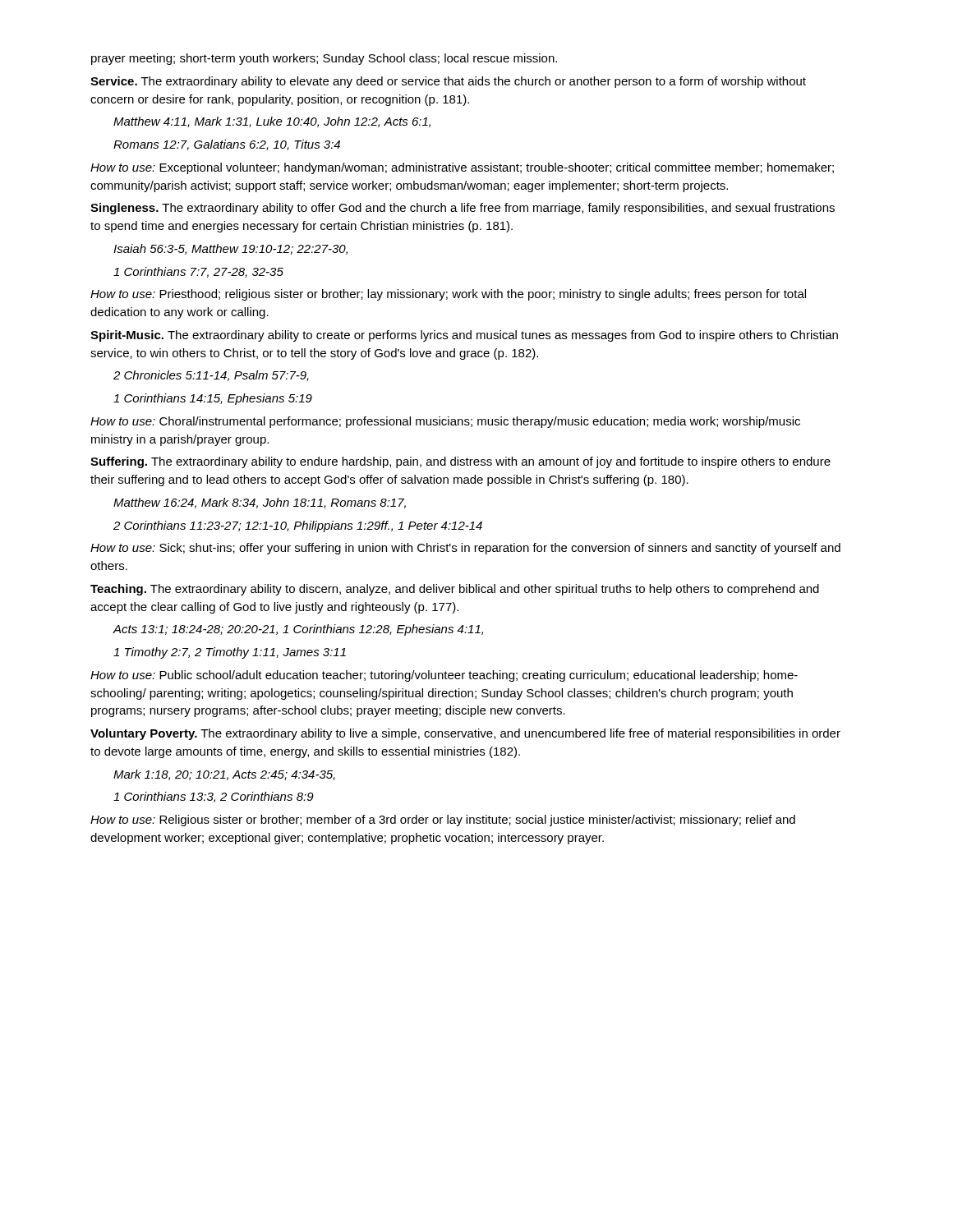Click on the block starting "Matthew 4:11, Mark 1:31, Luke 10:40, John 12:2,"
The height and width of the screenshot is (1232, 953).
(x=272, y=122)
